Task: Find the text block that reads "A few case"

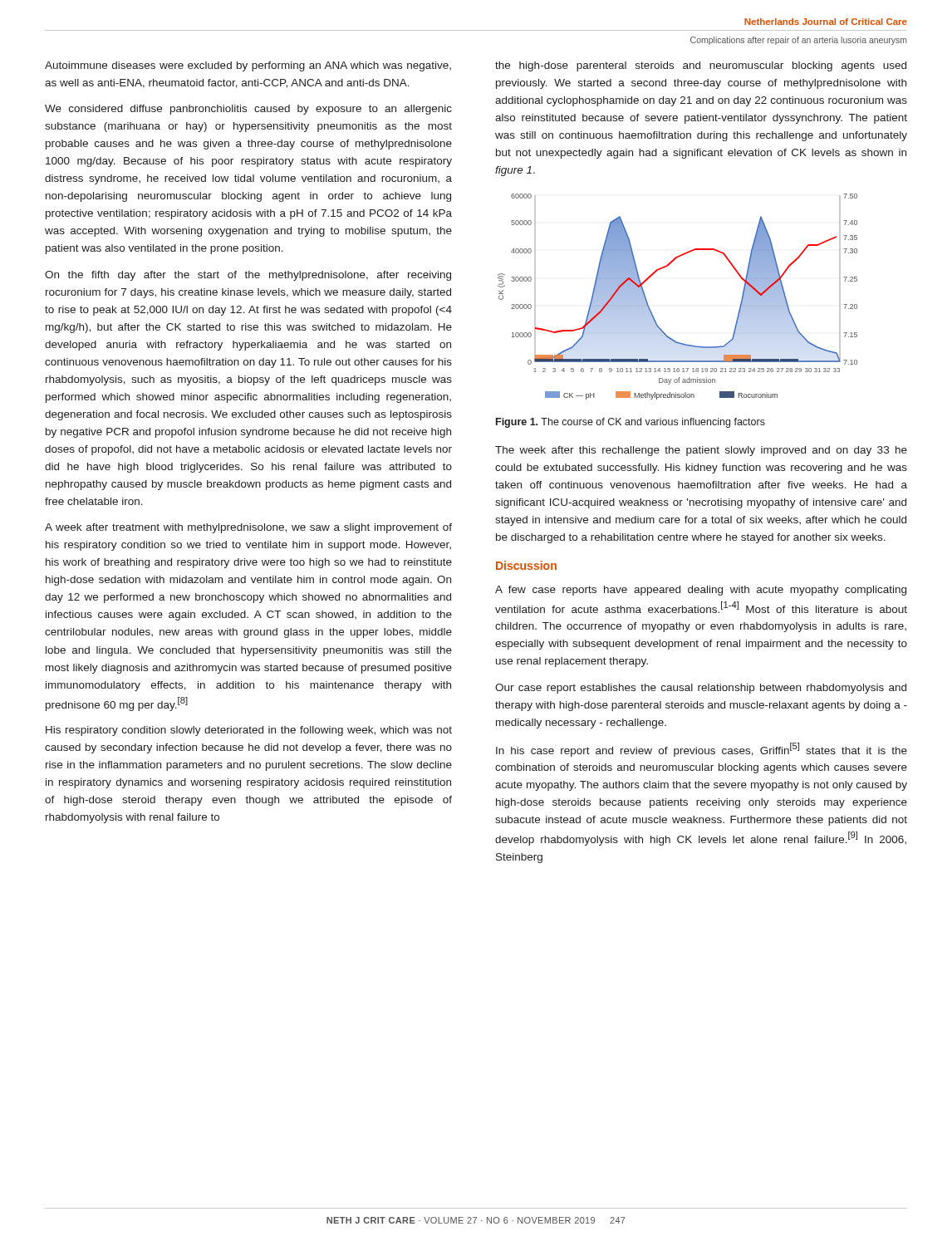Action: coord(701,625)
